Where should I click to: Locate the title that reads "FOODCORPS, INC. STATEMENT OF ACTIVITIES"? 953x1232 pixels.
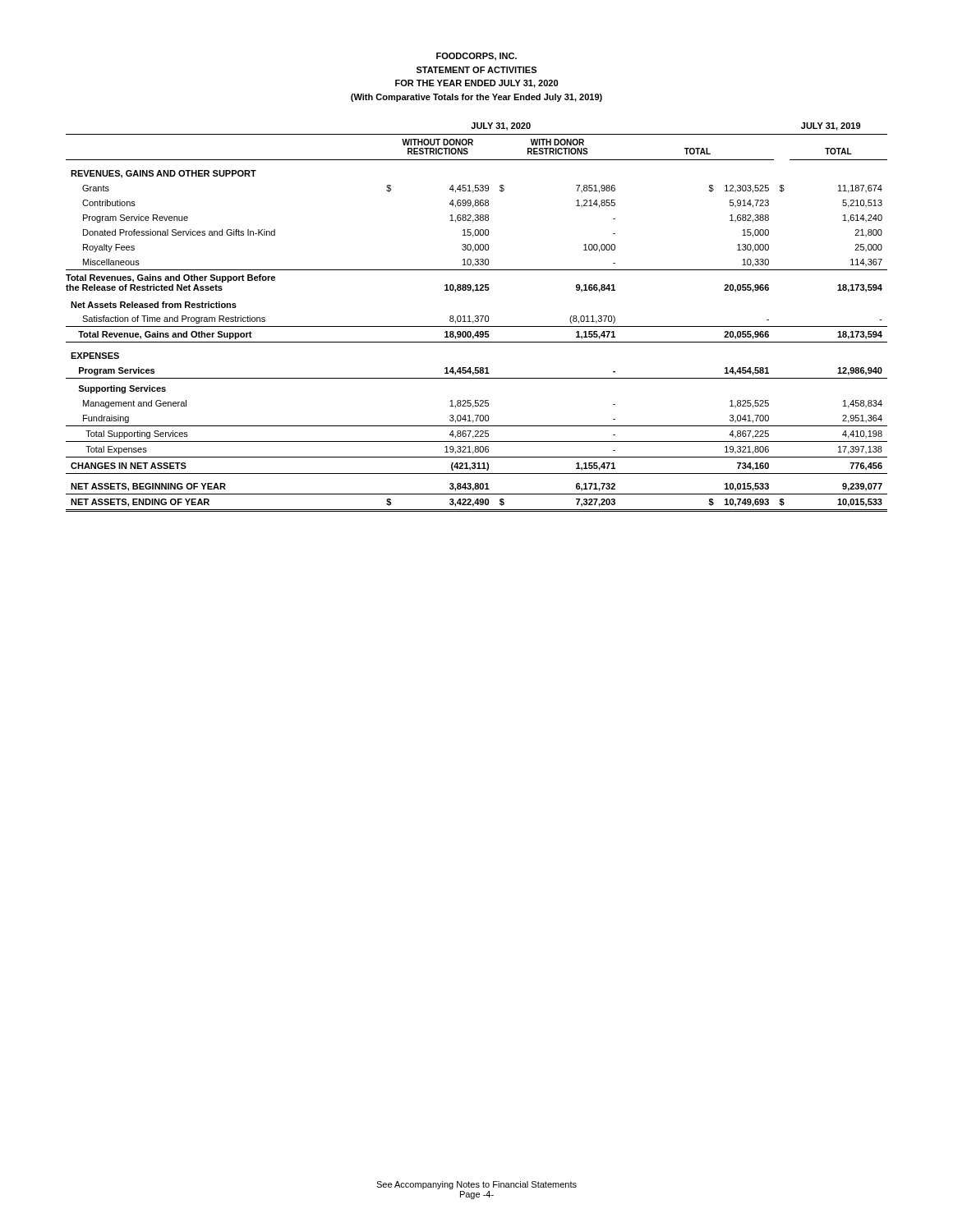pyautogui.click(x=476, y=76)
